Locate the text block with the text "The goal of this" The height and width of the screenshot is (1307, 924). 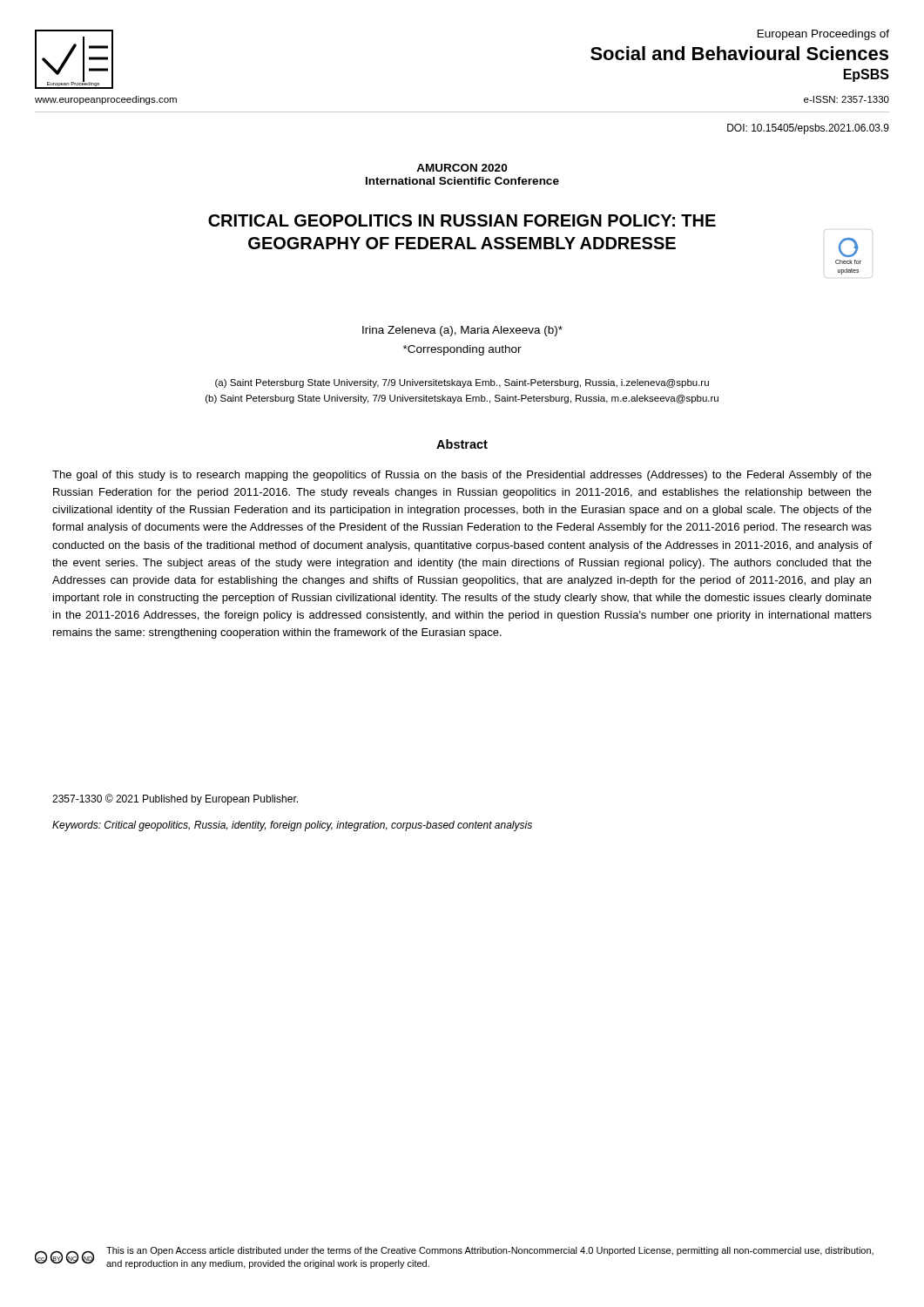click(462, 553)
